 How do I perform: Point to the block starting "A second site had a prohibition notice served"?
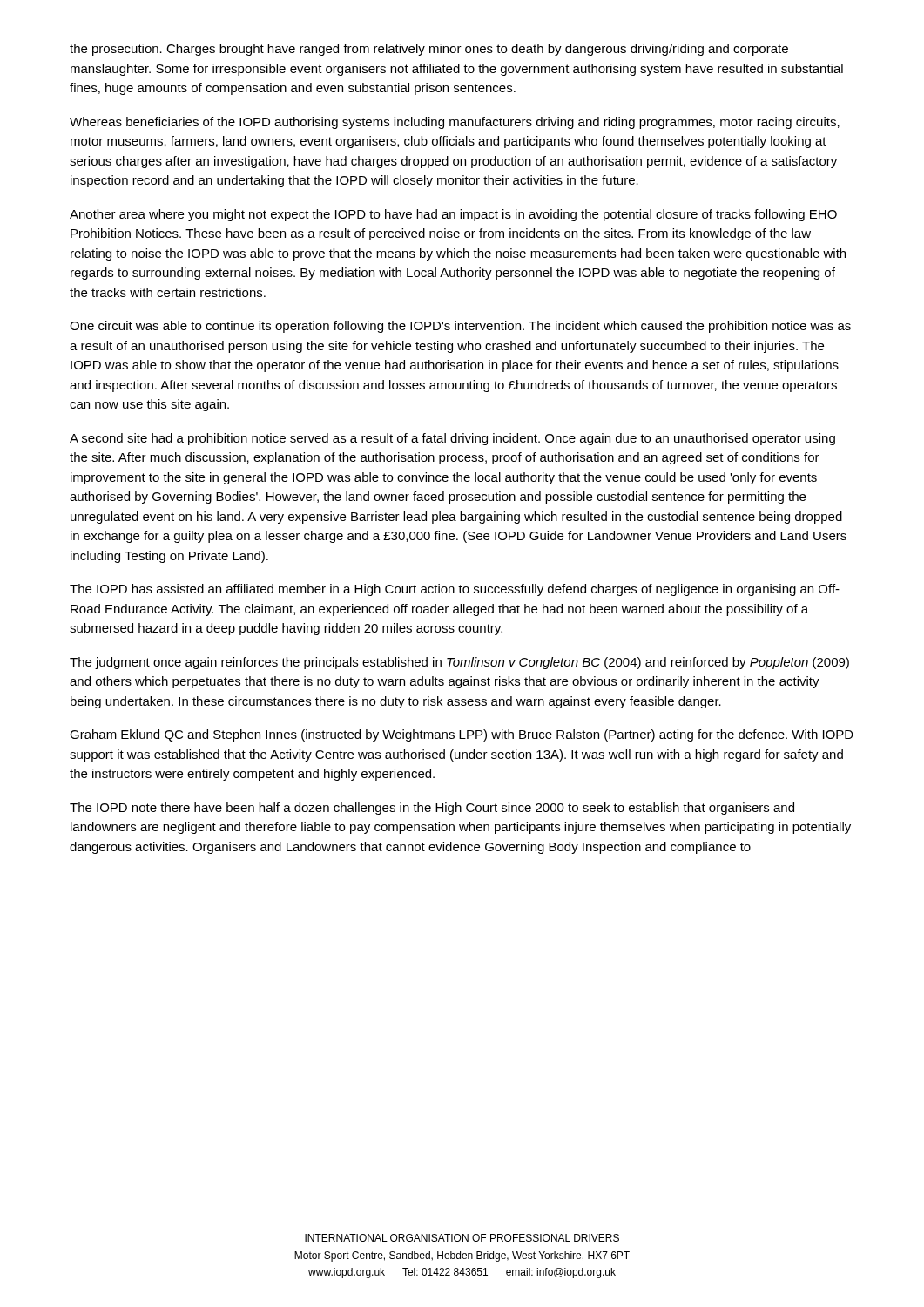click(x=458, y=496)
